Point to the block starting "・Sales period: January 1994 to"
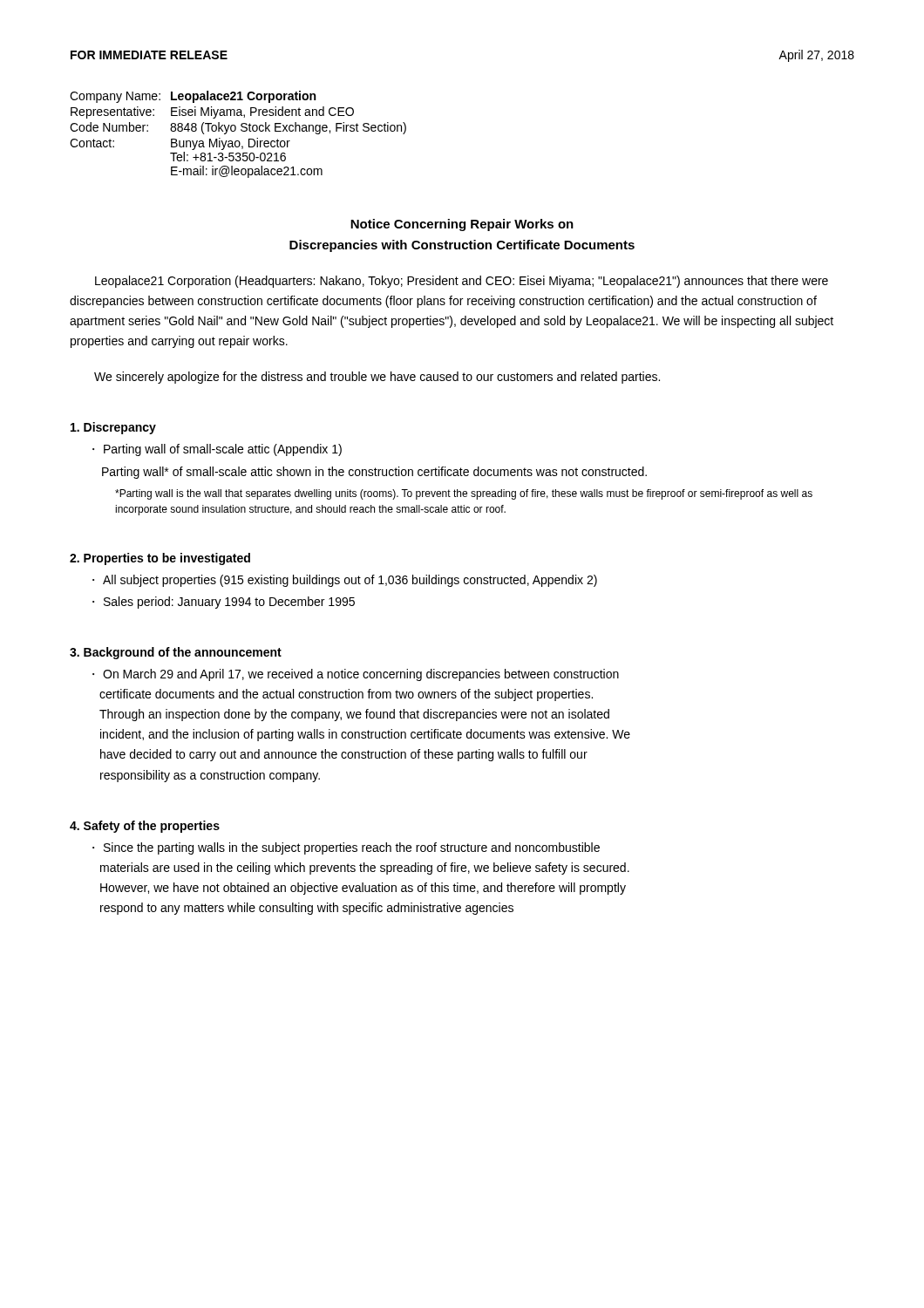924x1308 pixels. pos(221,602)
